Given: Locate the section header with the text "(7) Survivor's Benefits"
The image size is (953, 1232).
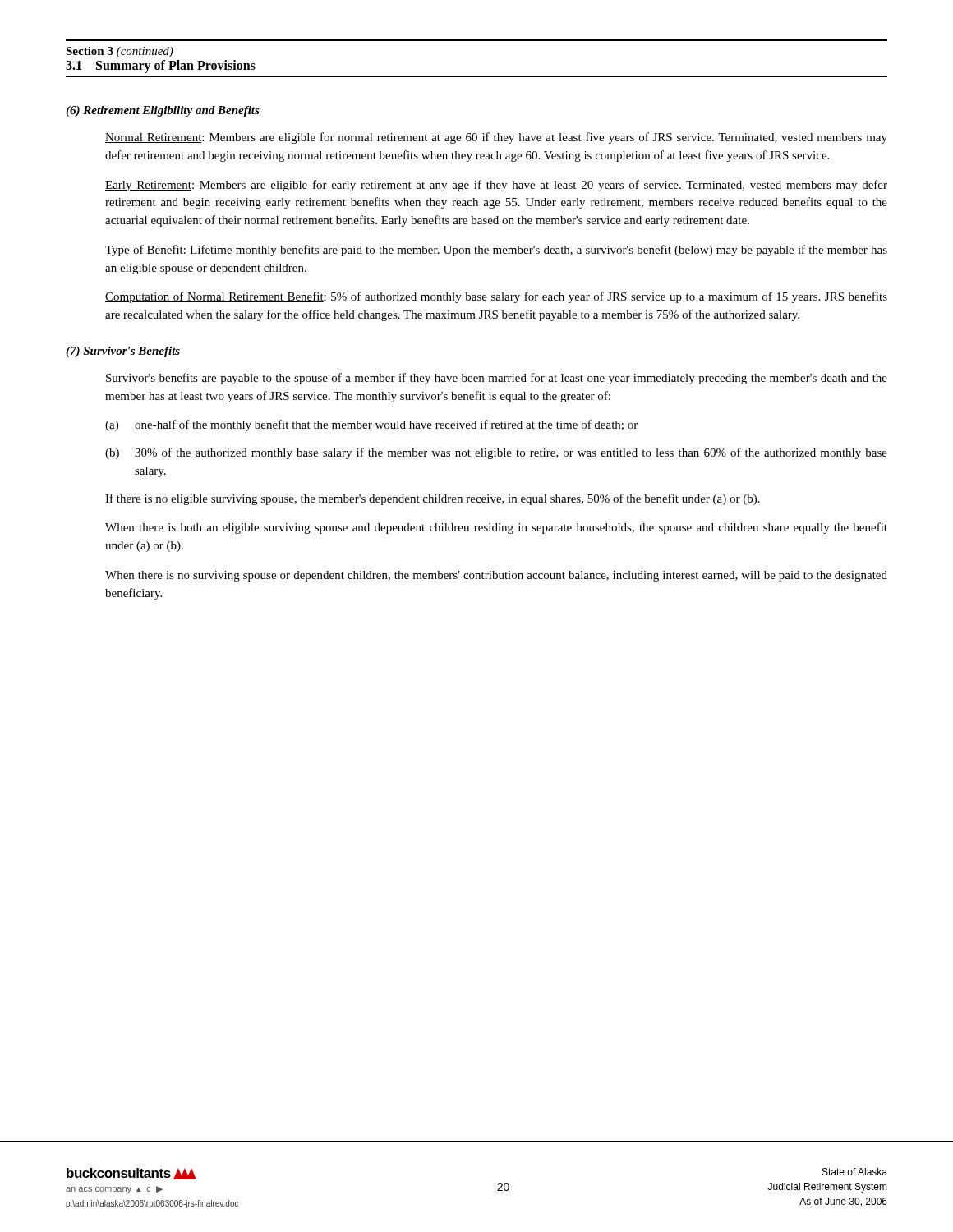Looking at the screenshot, I should [123, 351].
